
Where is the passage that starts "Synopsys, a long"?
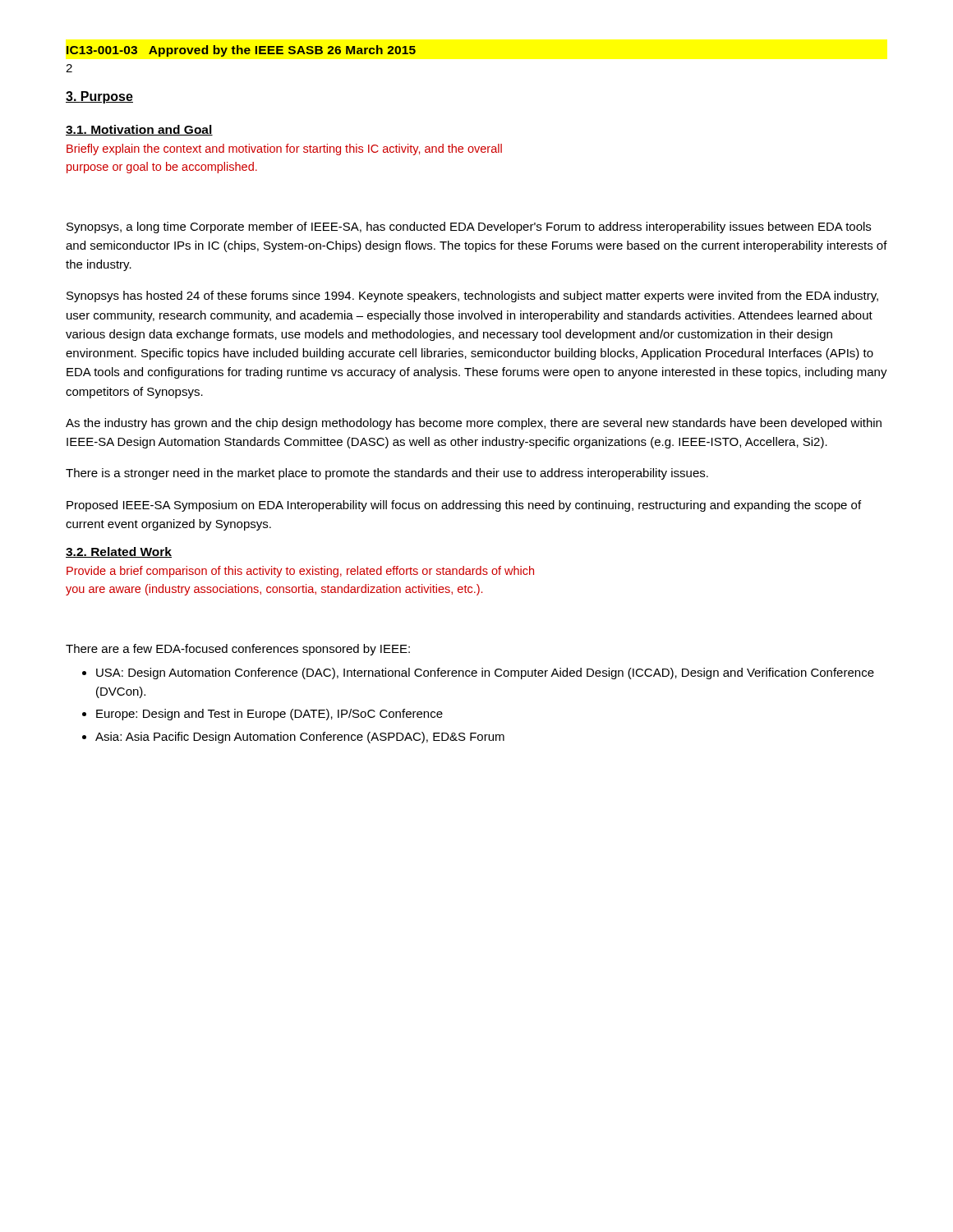click(x=476, y=245)
